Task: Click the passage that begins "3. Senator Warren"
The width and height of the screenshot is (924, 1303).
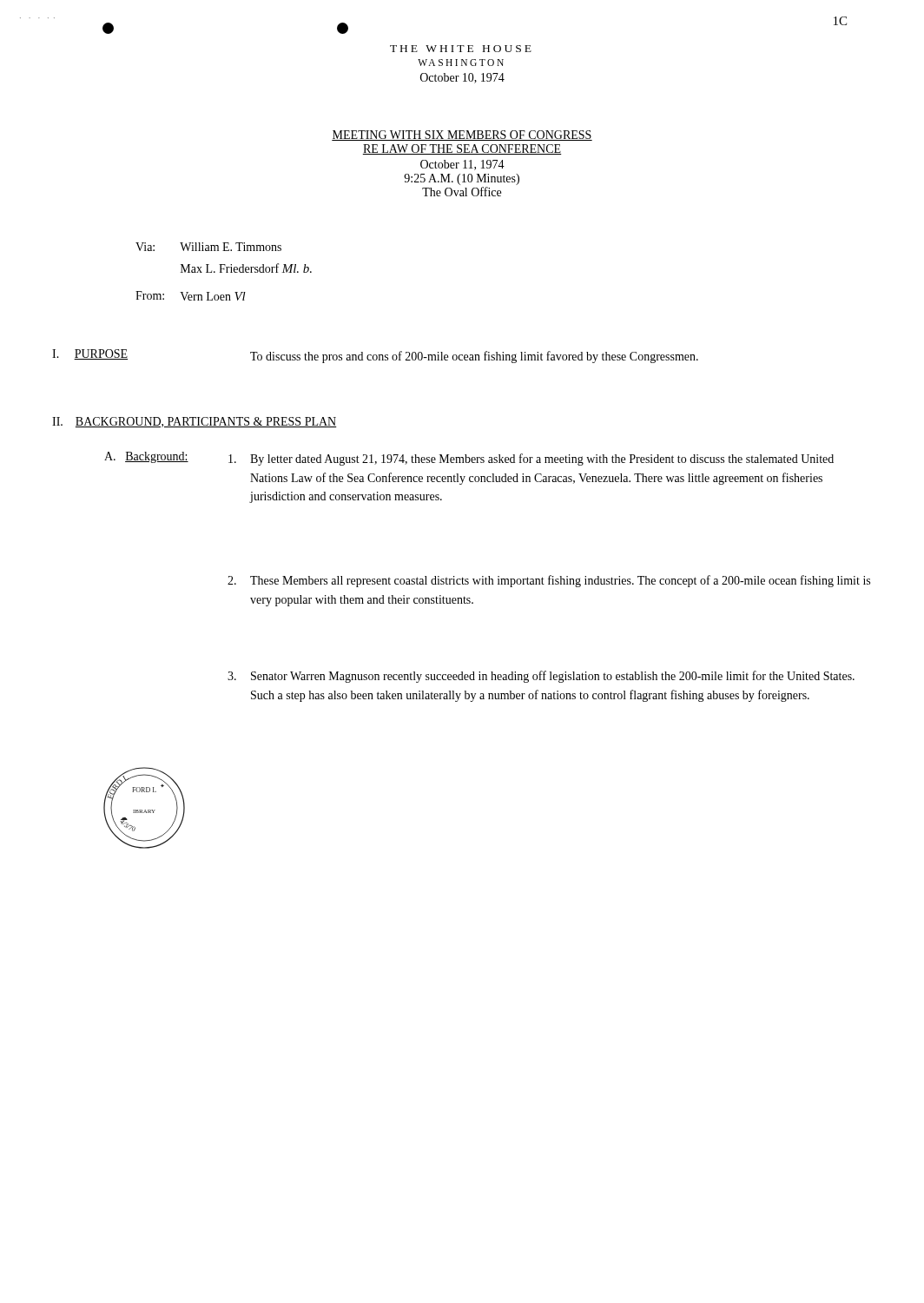Action: coord(553,684)
